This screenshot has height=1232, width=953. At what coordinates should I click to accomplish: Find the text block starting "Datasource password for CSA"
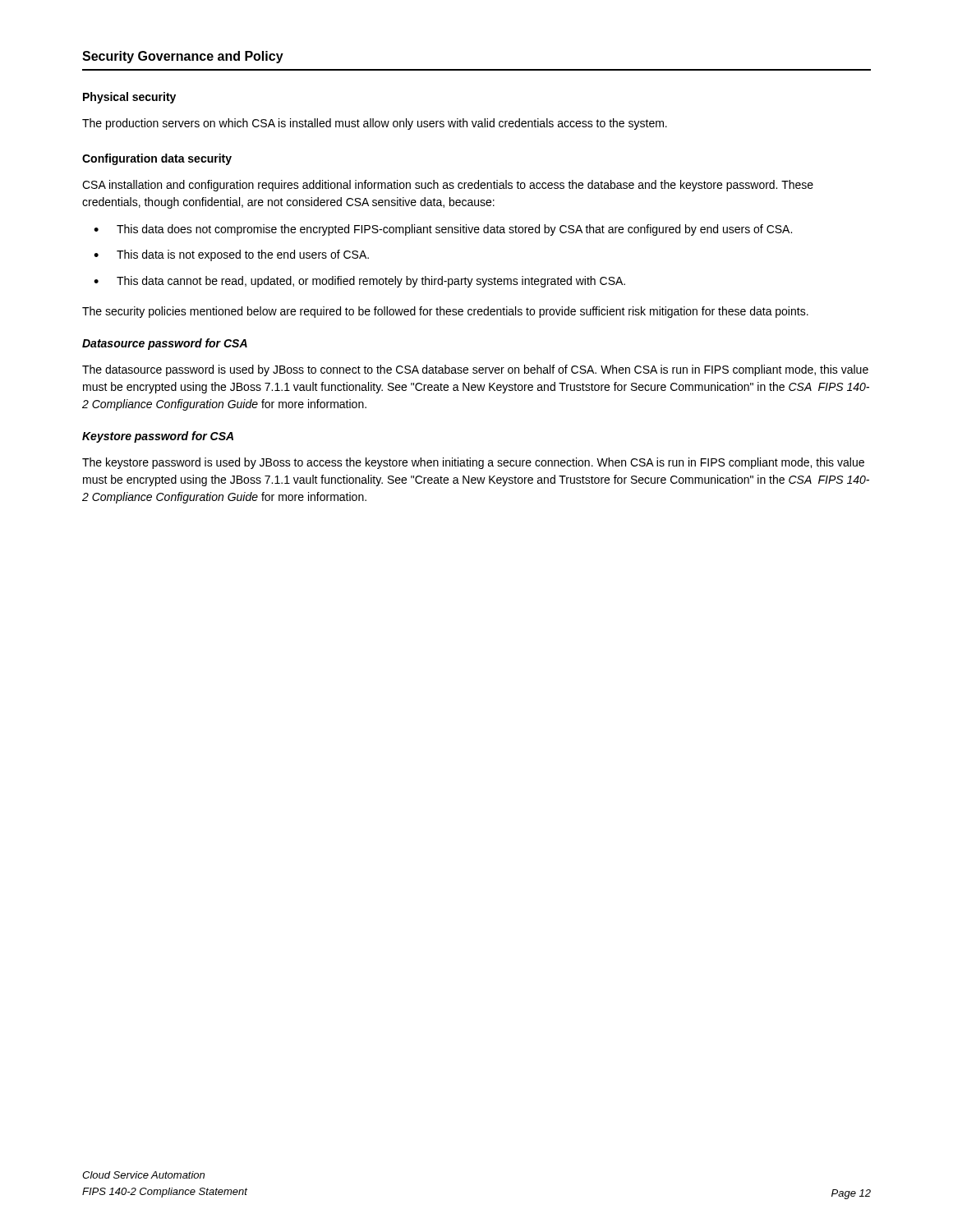point(165,344)
